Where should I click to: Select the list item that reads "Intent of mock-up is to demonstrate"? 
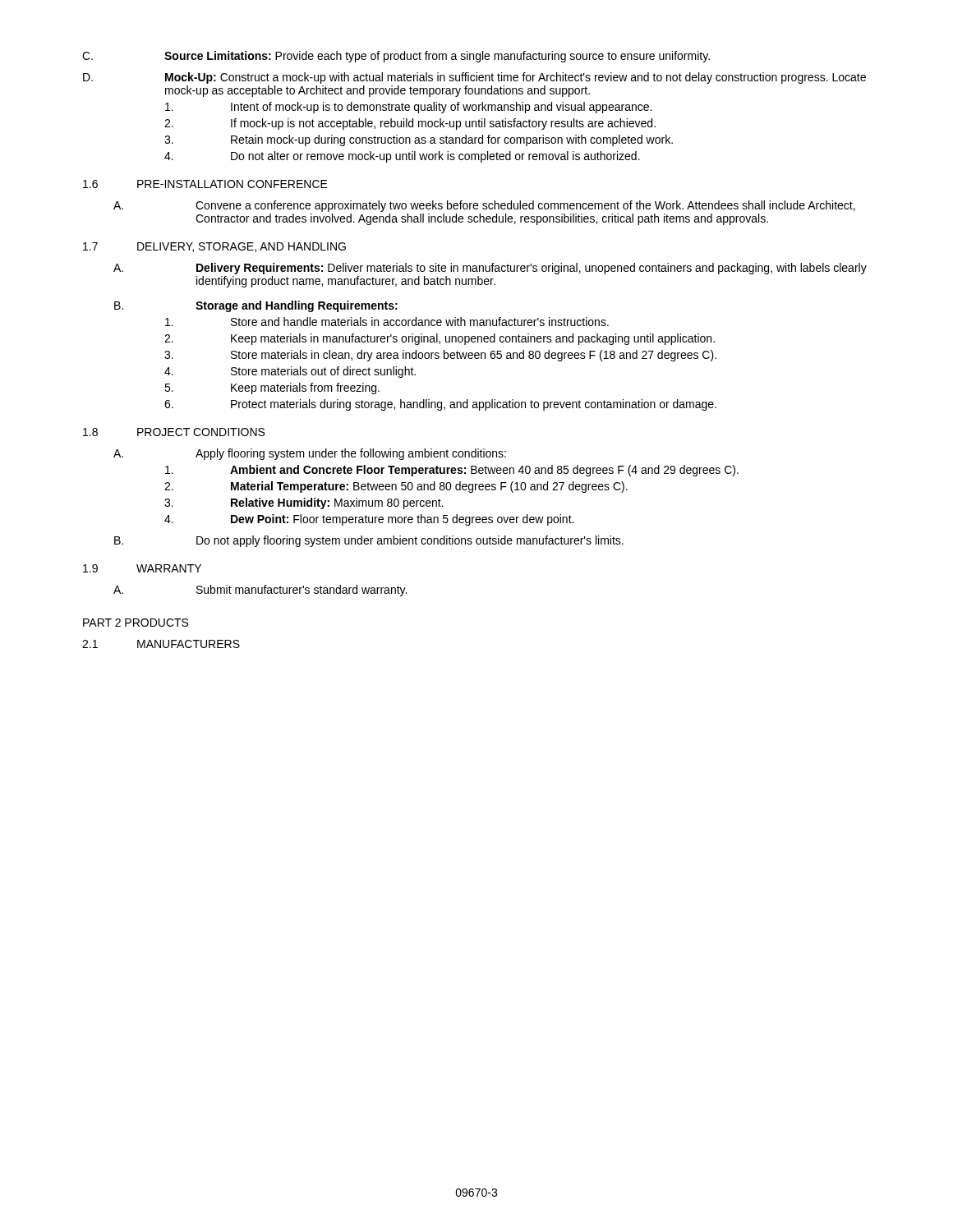pos(518,107)
